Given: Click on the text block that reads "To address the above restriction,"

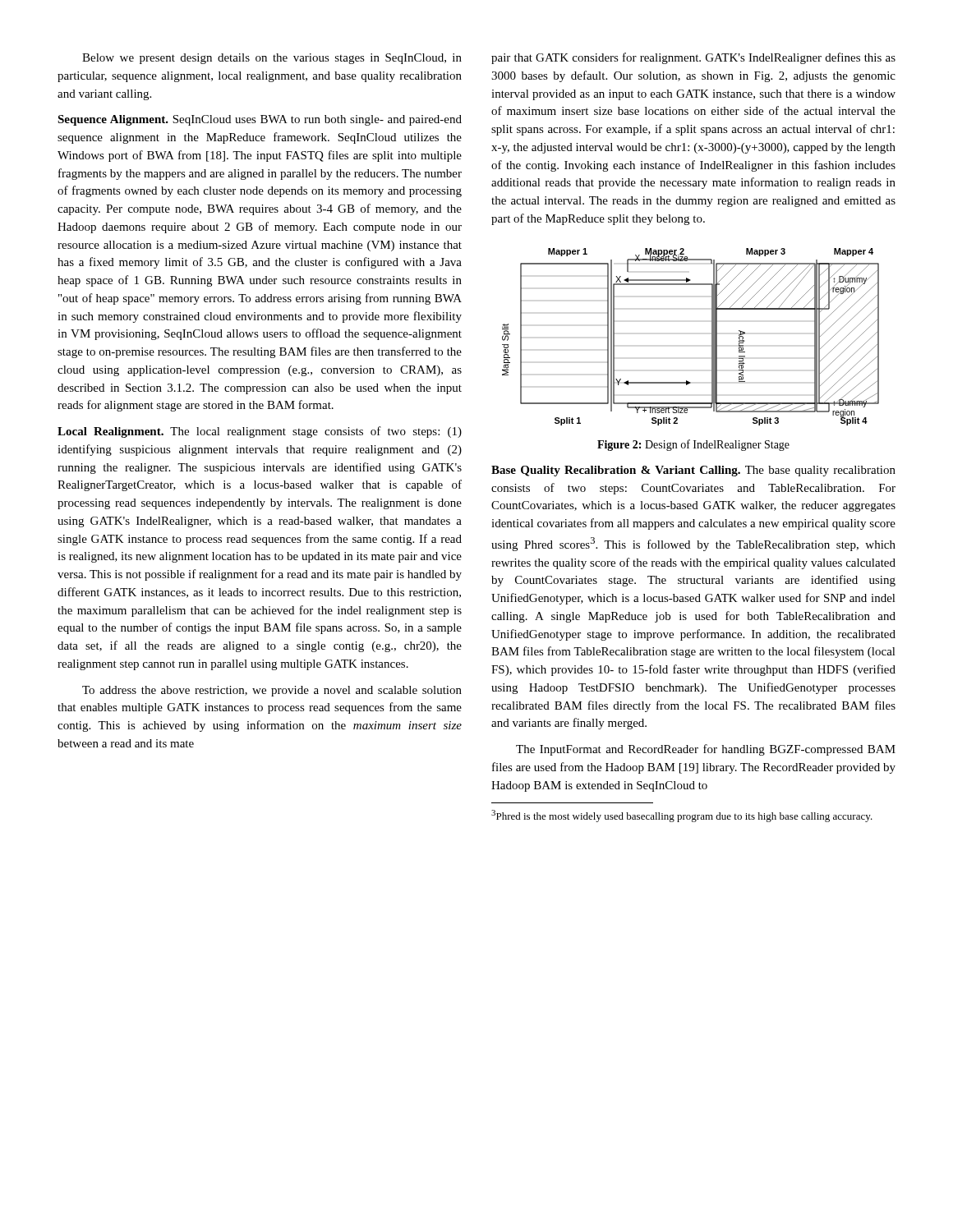Looking at the screenshot, I should pos(260,717).
